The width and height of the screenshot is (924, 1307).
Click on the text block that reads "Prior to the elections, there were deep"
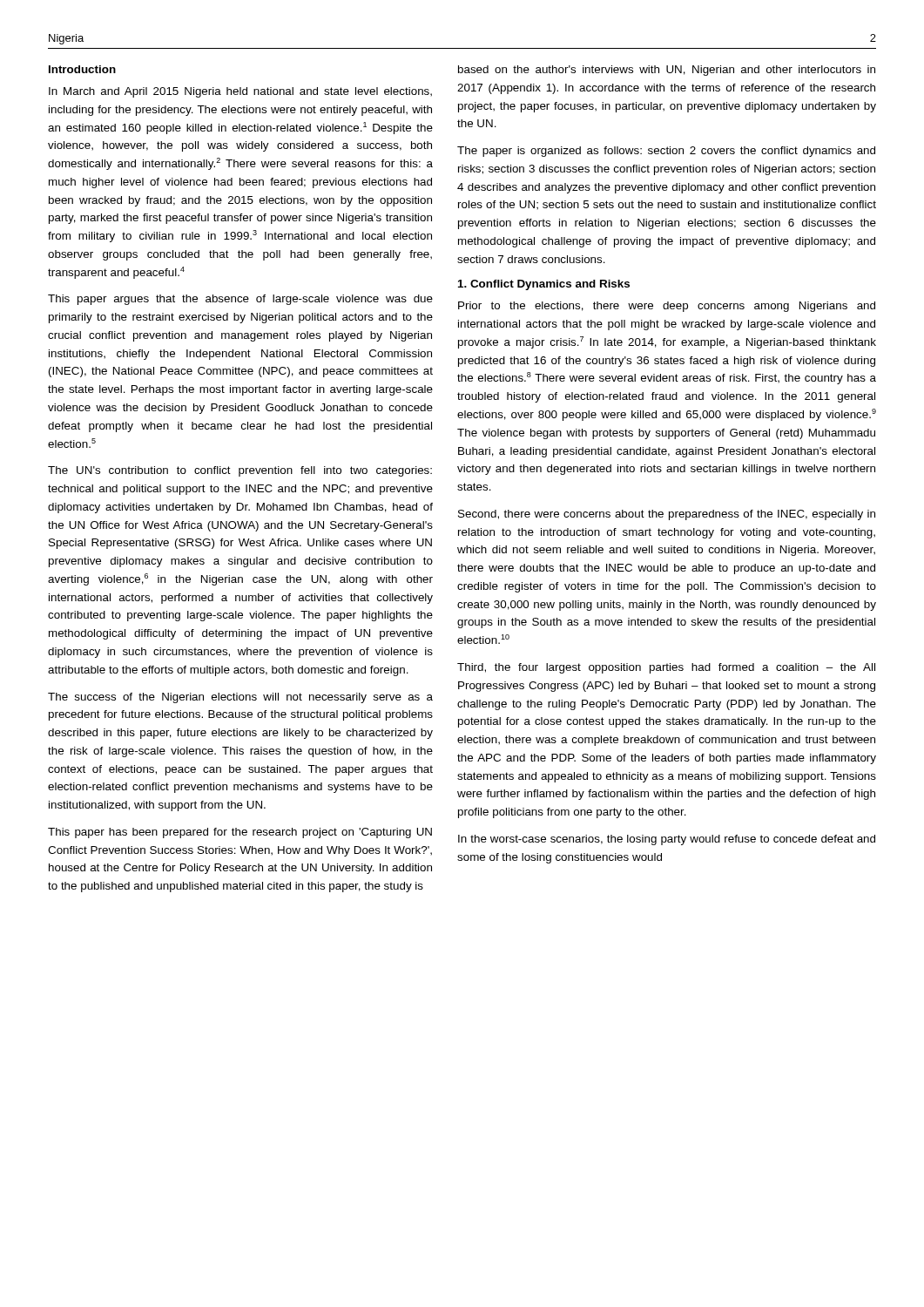[667, 397]
